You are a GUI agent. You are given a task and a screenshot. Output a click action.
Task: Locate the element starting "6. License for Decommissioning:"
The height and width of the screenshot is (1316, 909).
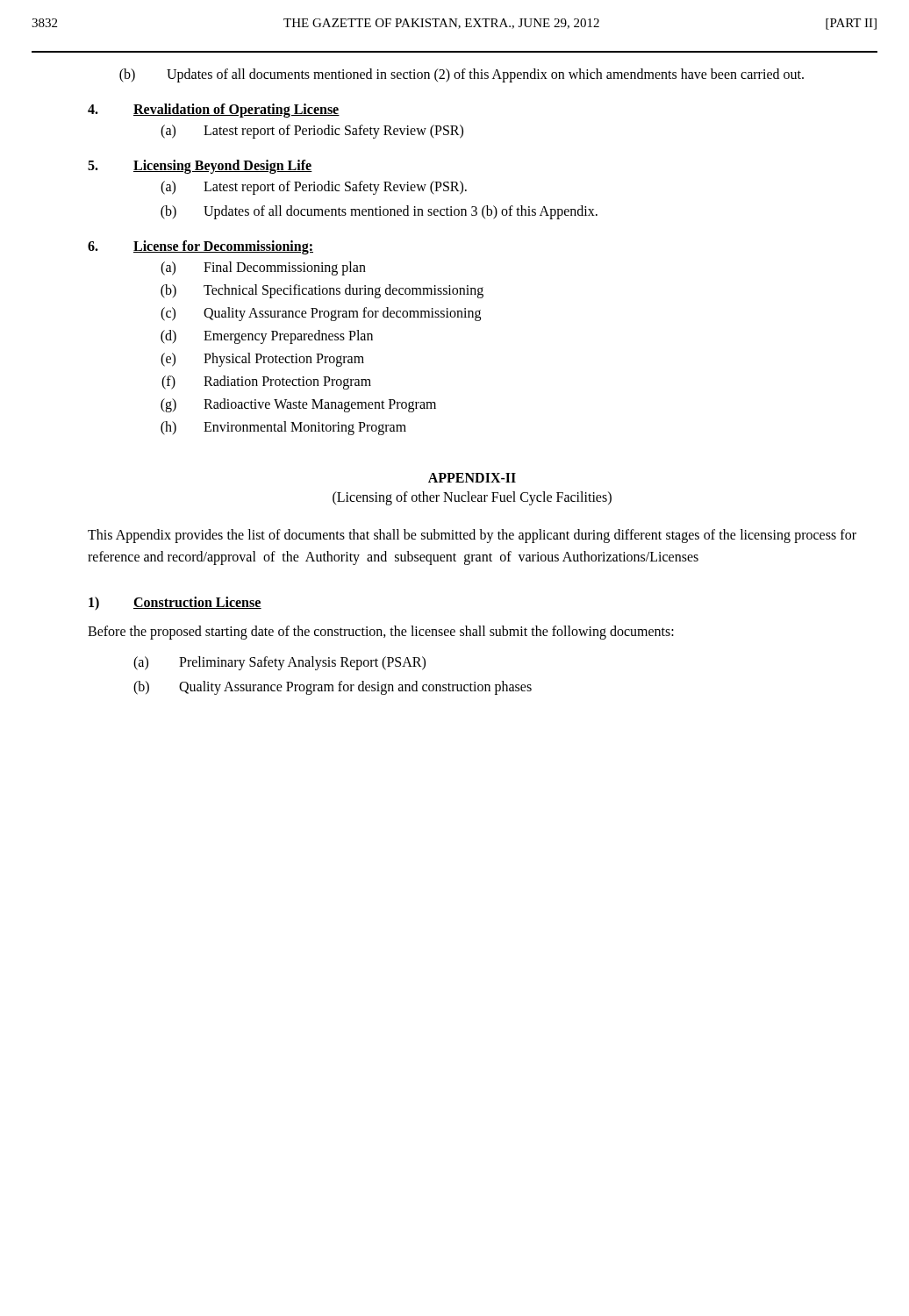click(x=200, y=246)
